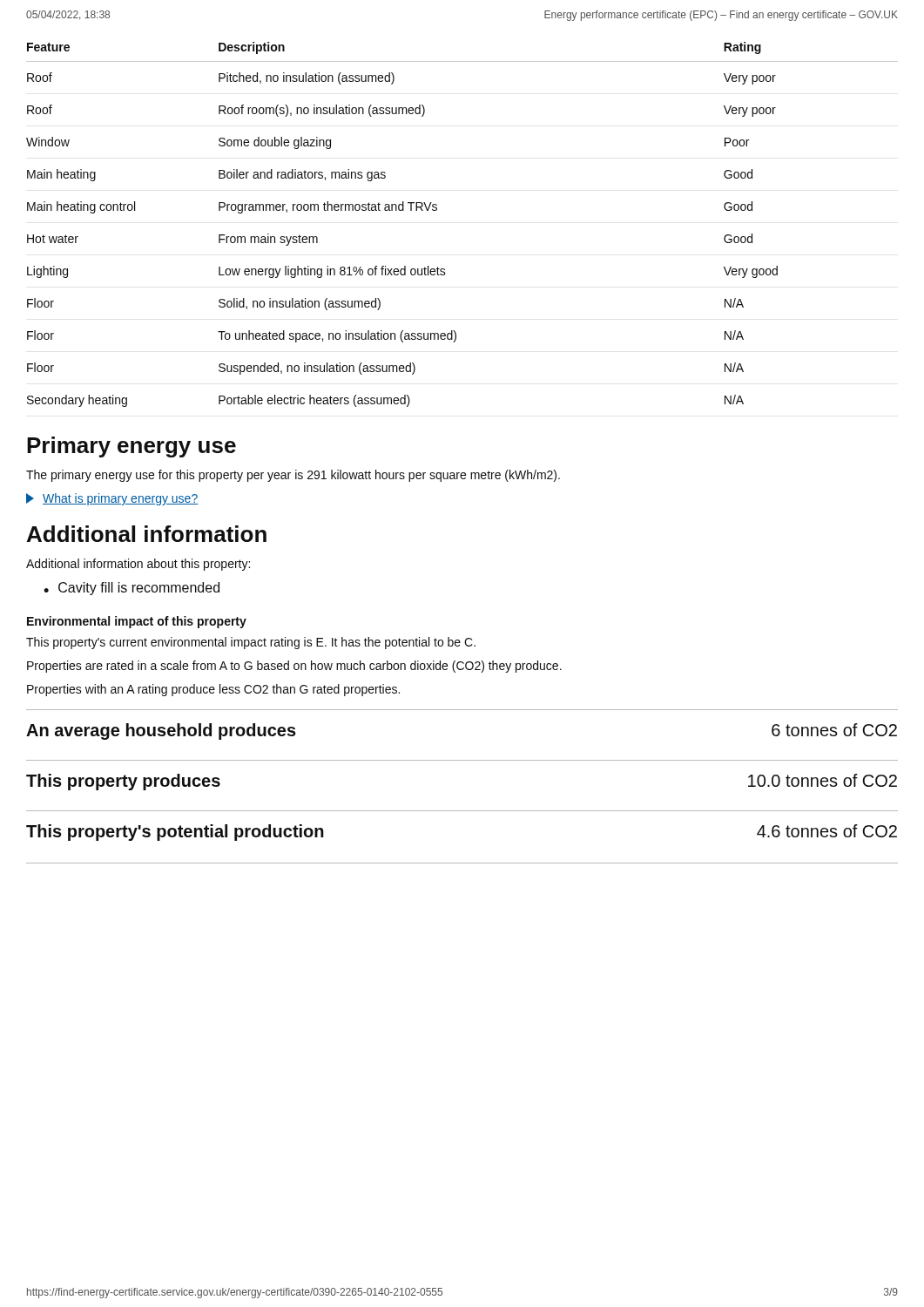This screenshot has width=924, height=1307.
Task: Find the block on this page that starts "Properties with an A rating produce"
Action: [214, 689]
